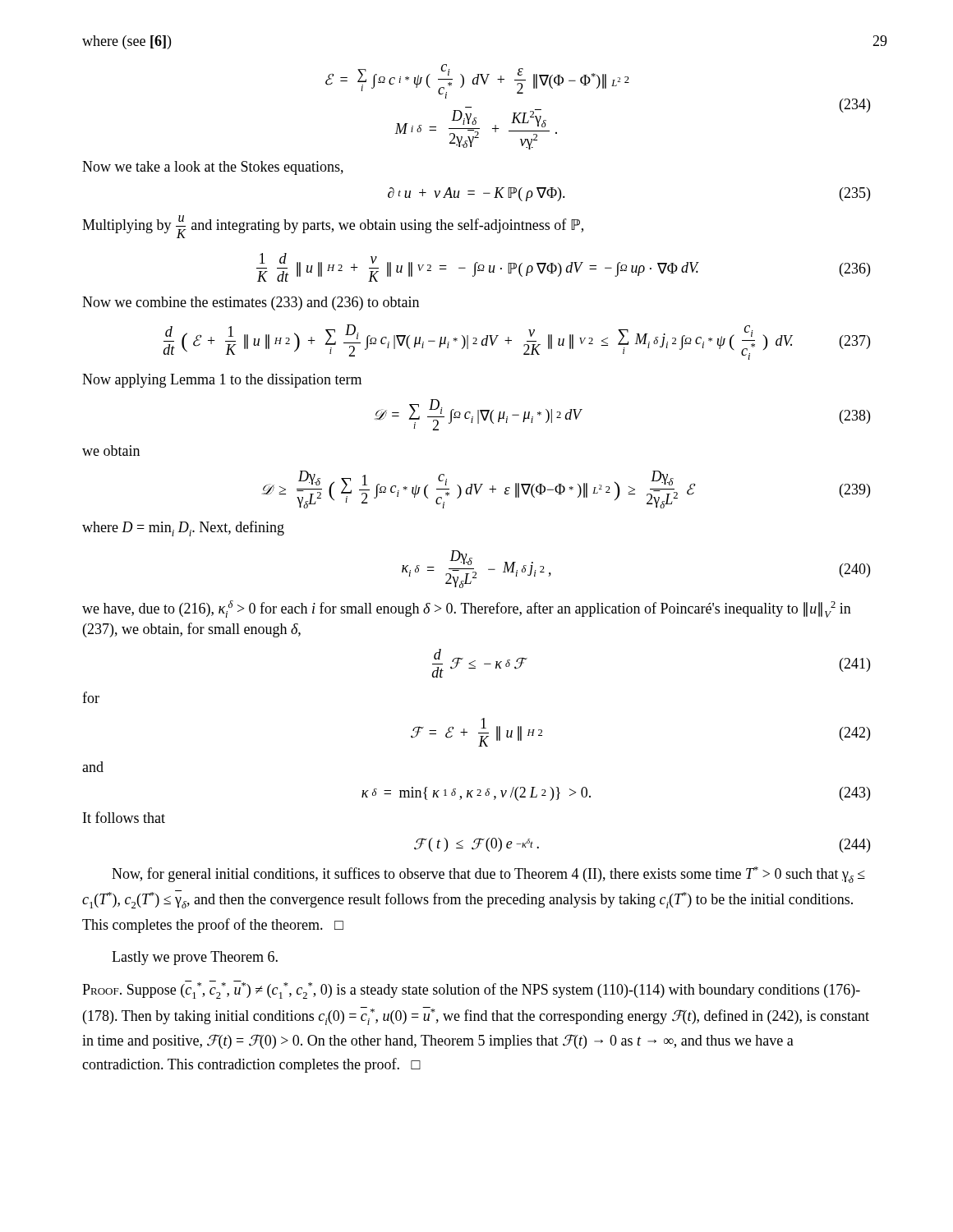Viewport: 953px width, 1232px height.
Task: Locate the formula containing "d dt ℱ"
Action: (476, 664)
